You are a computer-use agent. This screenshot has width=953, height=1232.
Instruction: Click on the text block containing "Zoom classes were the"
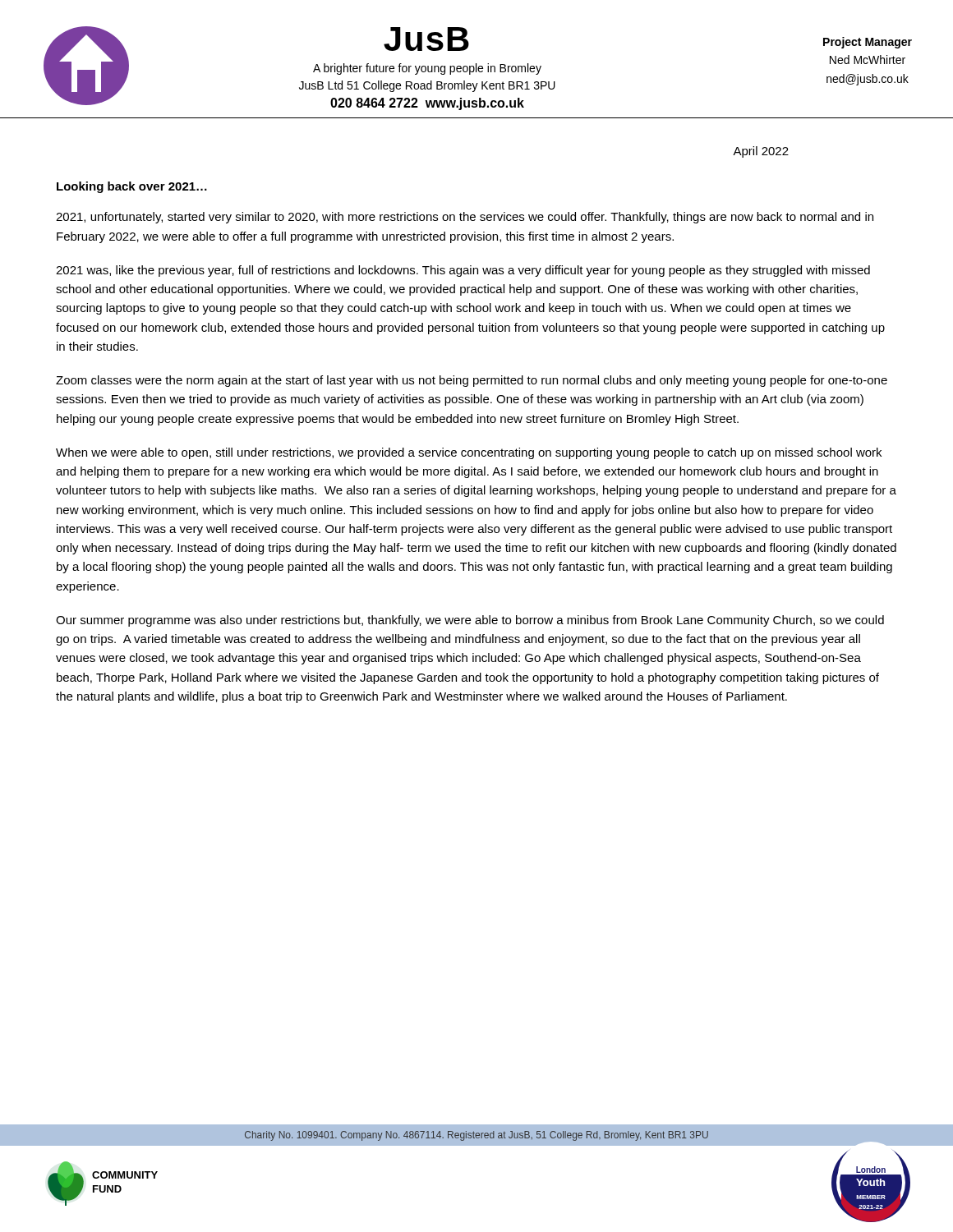[472, 399]
